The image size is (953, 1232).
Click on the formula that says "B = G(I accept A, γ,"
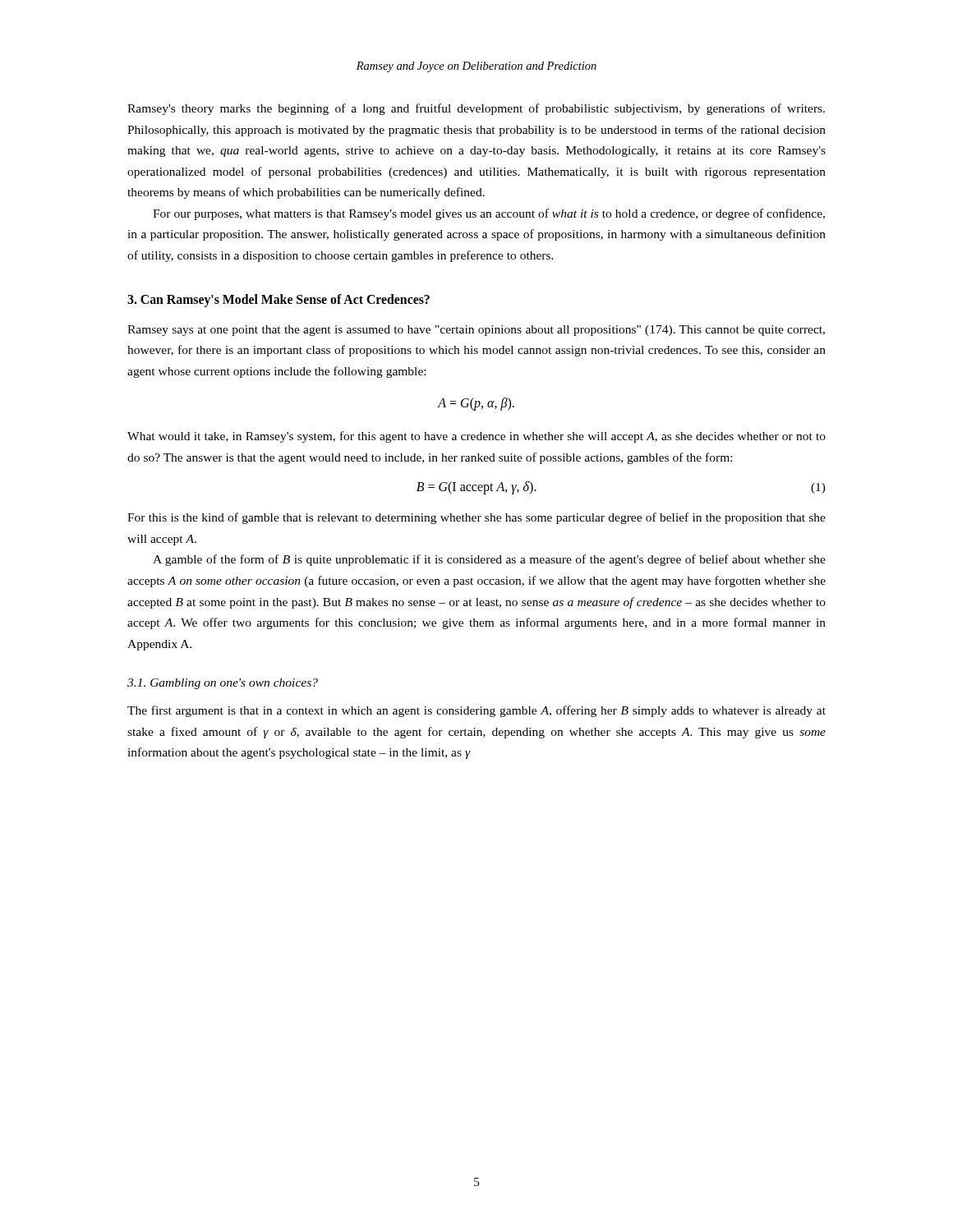tap(473, 487)
